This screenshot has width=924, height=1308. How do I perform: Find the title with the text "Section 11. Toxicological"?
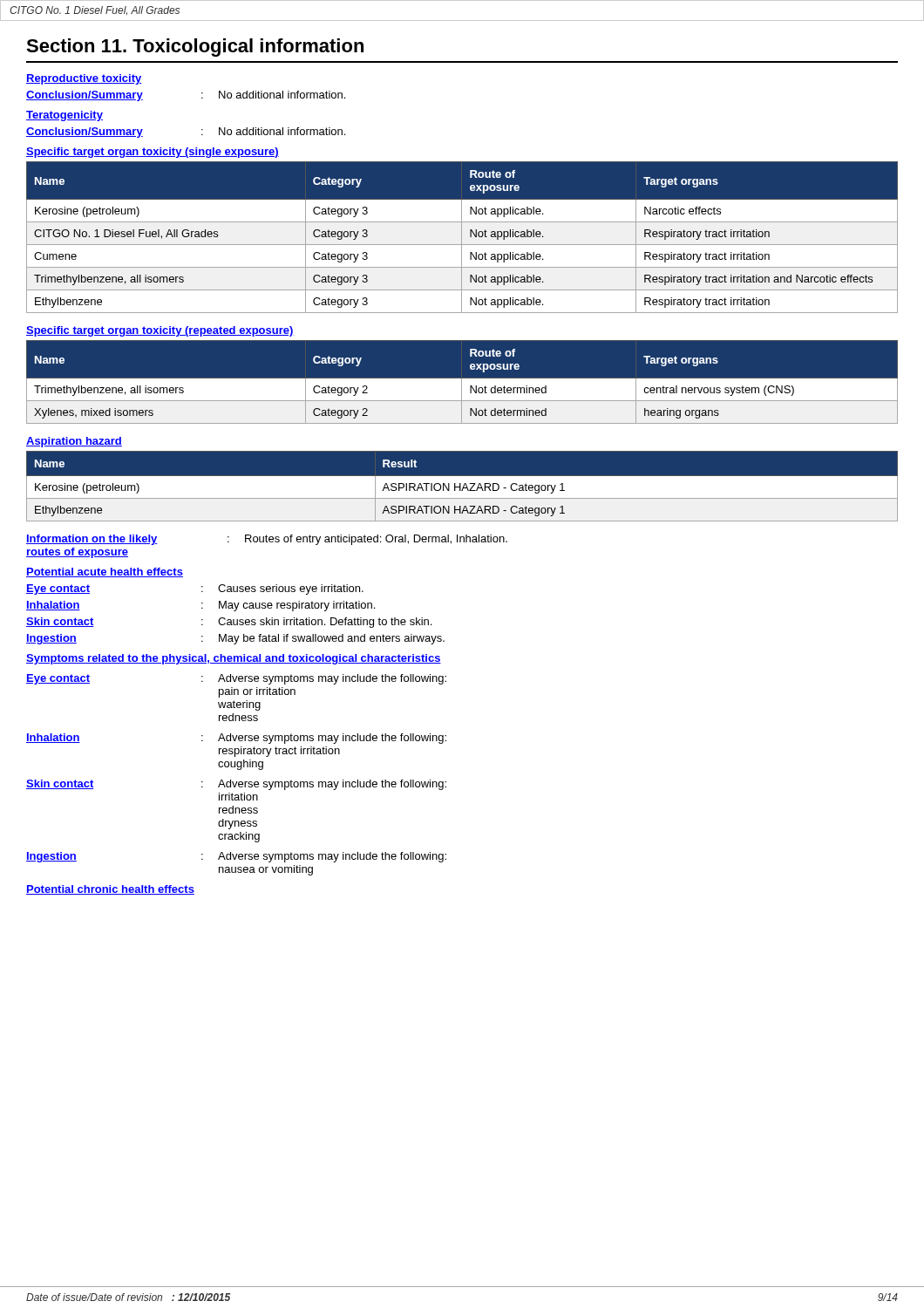point(195,46)
